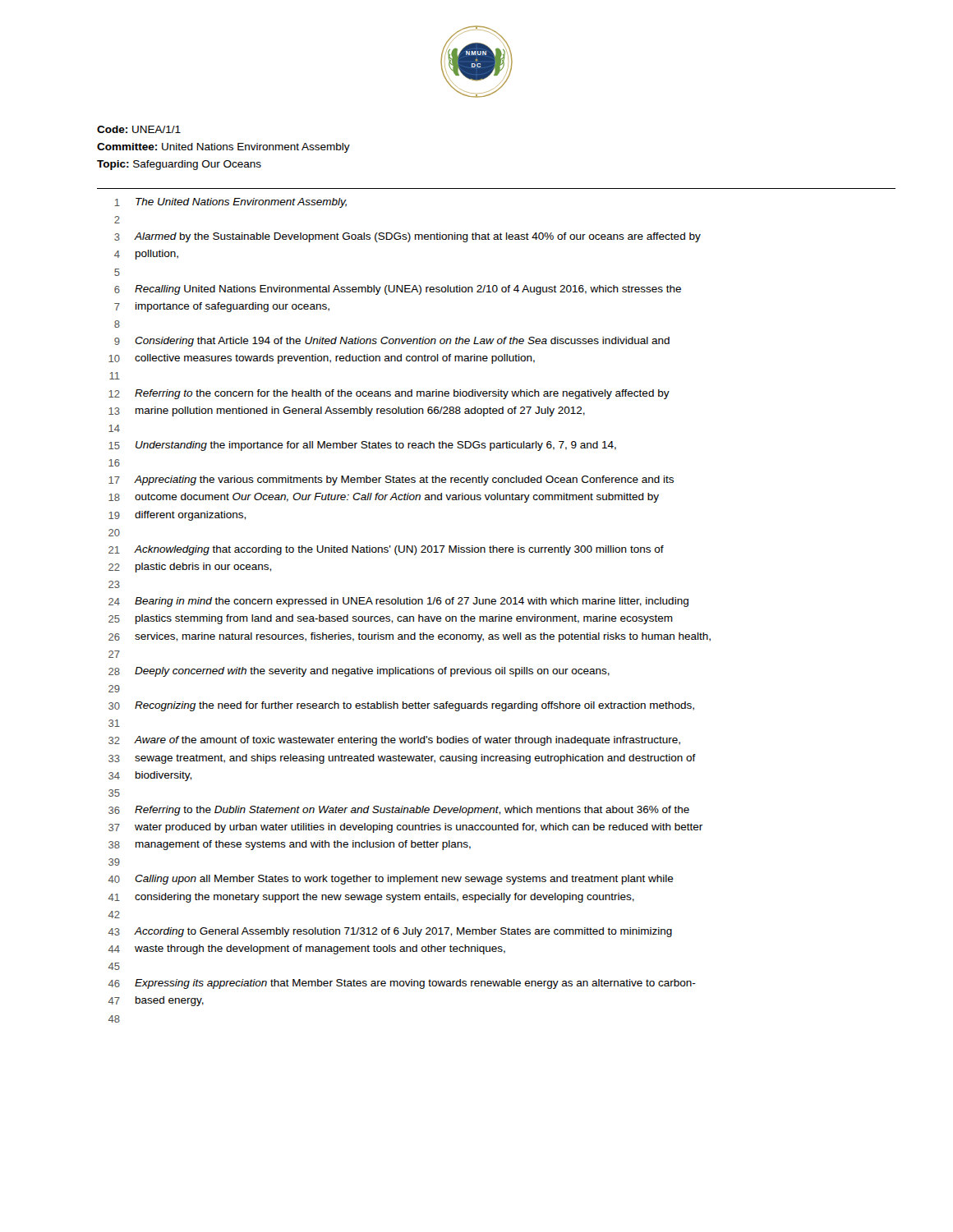Locate the logo
953x1232 pixels.
(x=476, y=62)
